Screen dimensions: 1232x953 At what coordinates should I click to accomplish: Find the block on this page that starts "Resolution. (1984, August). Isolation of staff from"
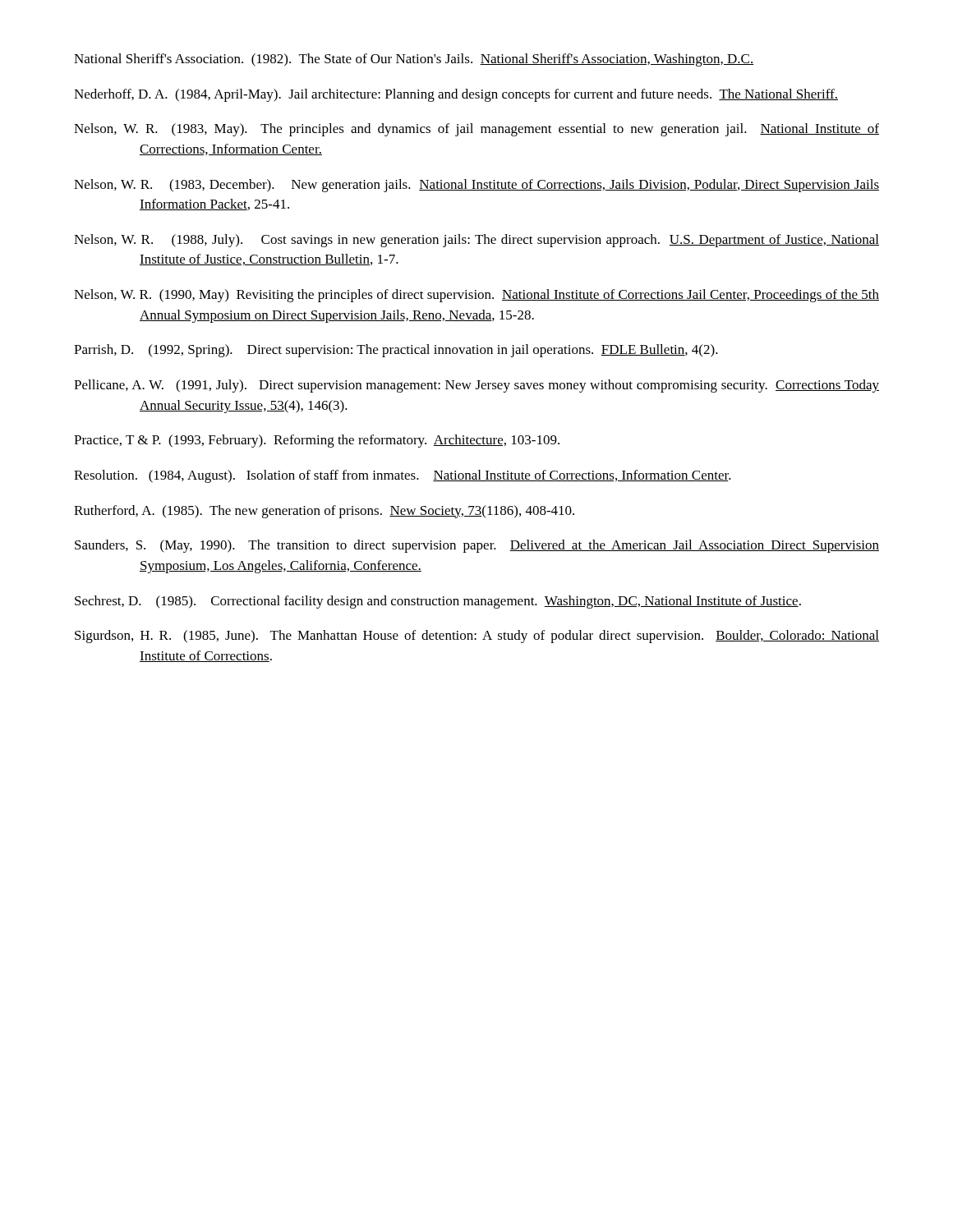pos(403,475)
